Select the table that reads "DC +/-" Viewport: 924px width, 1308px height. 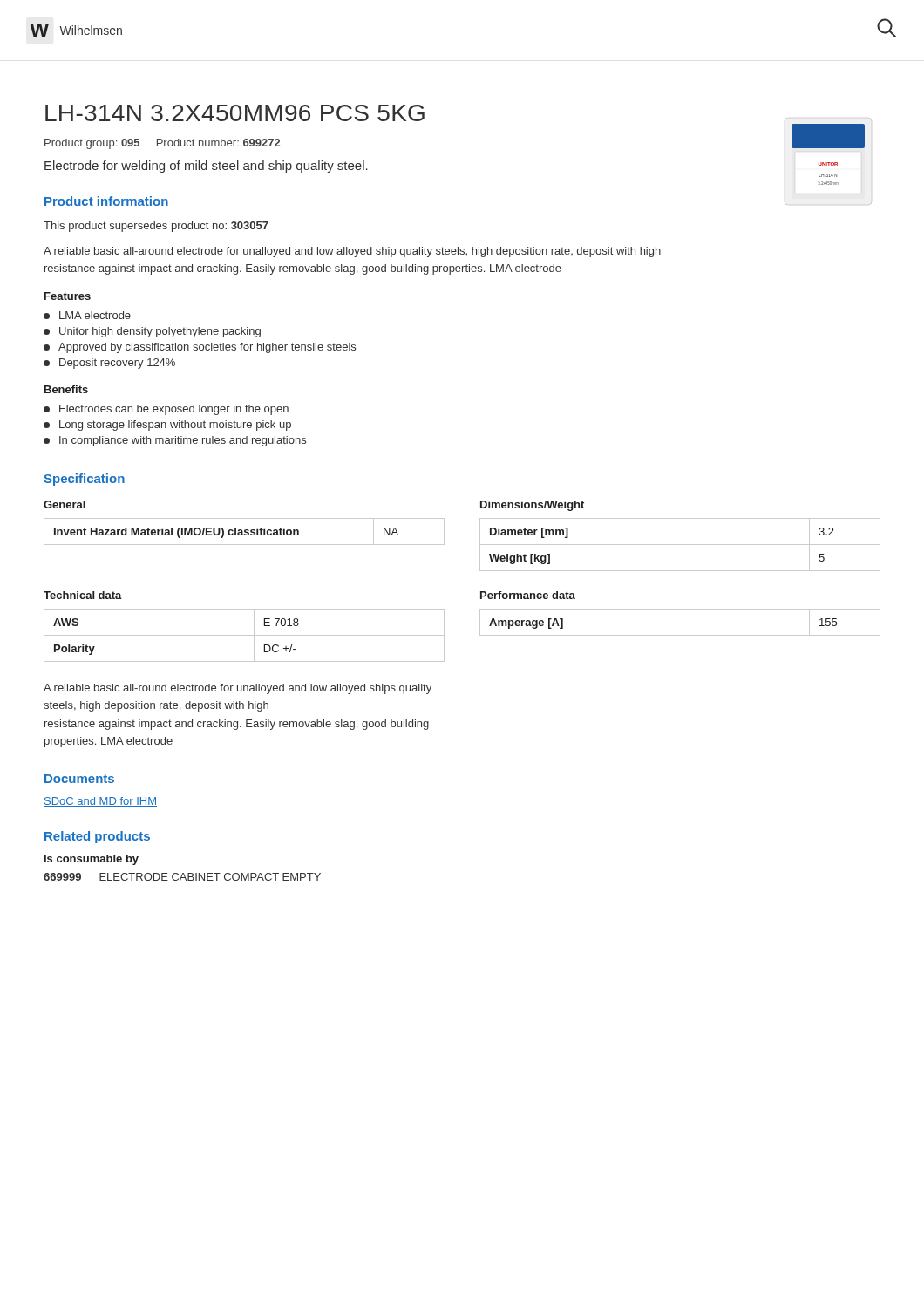[244, 635]
